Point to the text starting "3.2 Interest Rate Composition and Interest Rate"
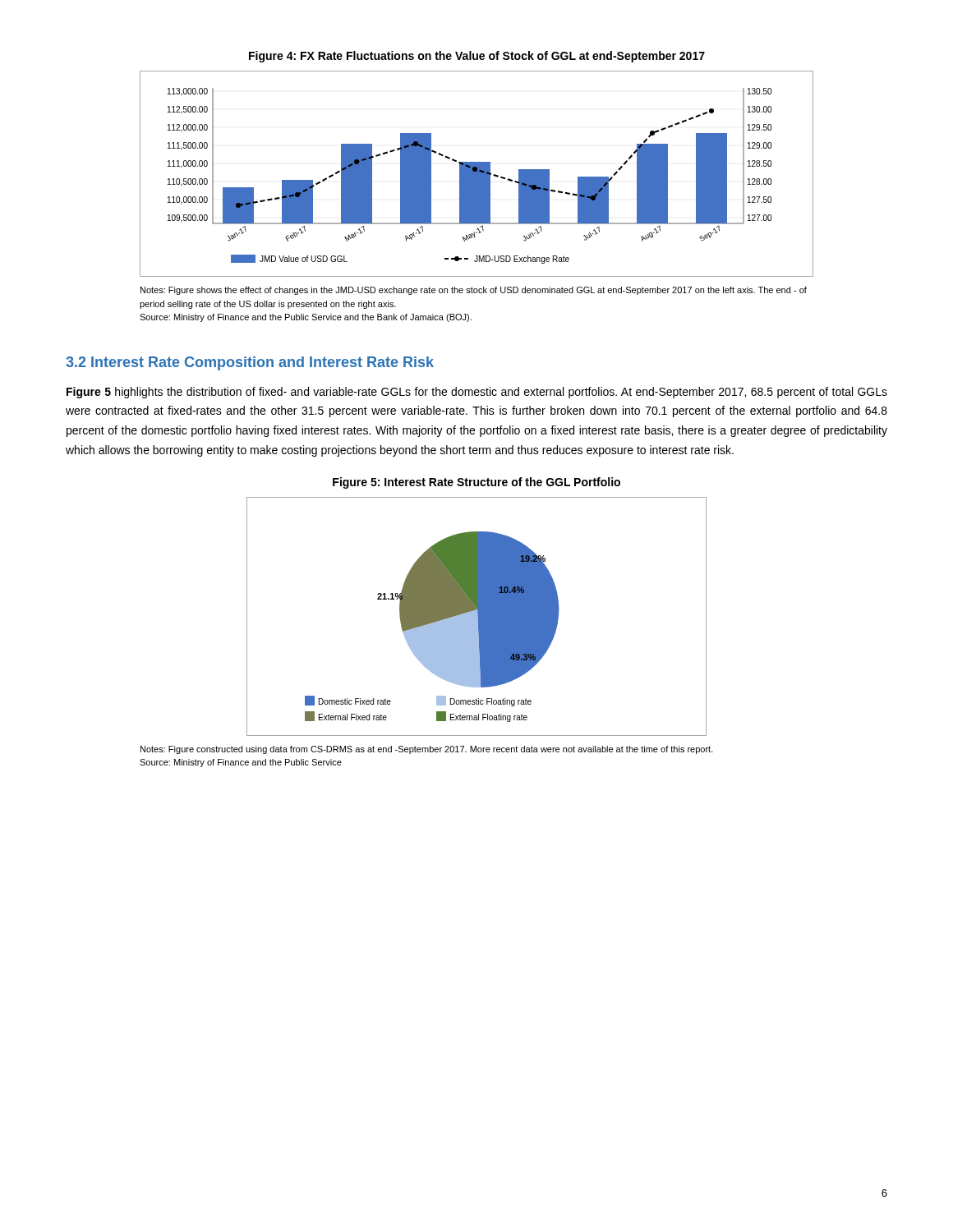Viewport: 953px width, 1232px height. tap(250, 362)
